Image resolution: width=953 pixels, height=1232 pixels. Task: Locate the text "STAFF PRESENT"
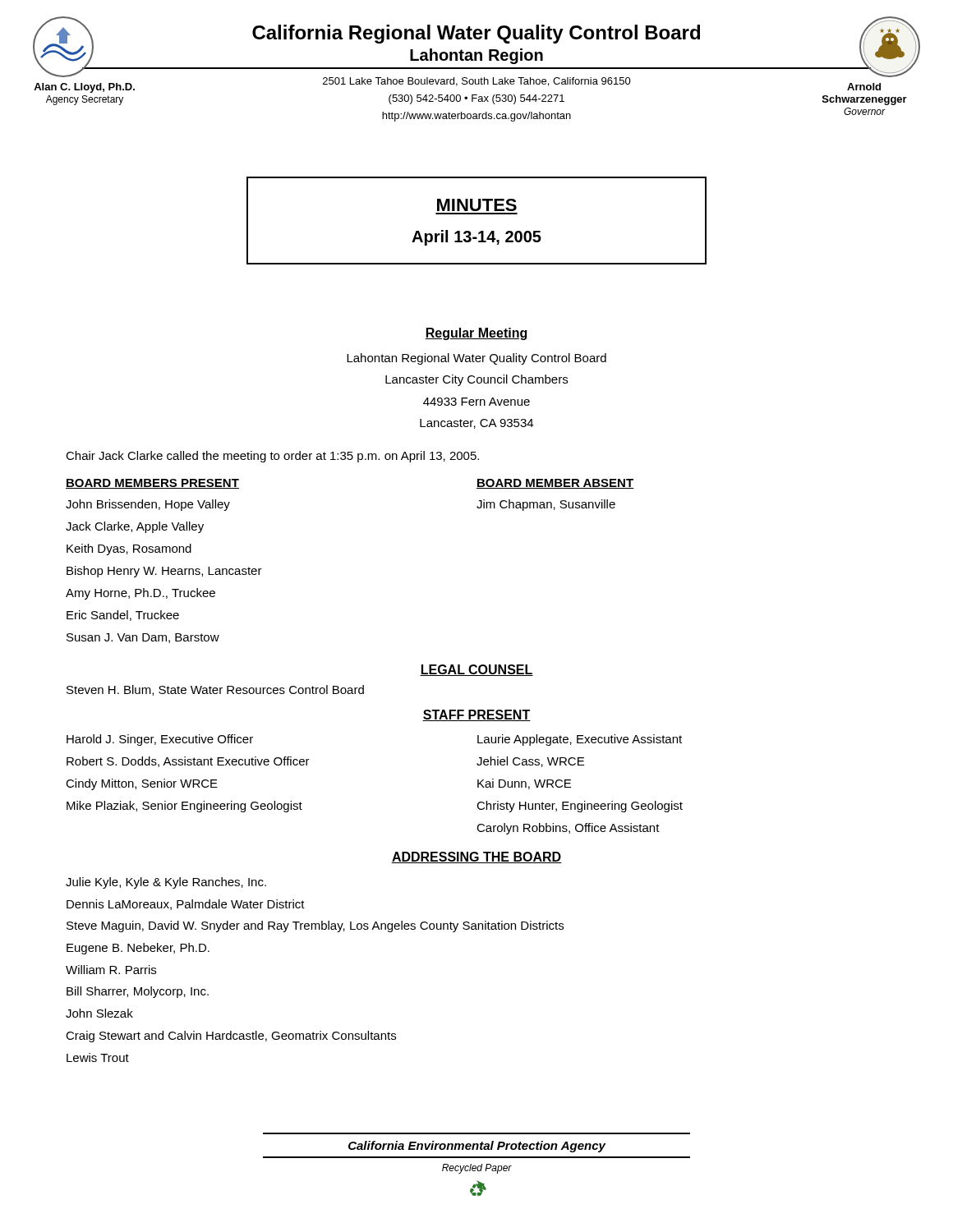(x=476, y=715)
